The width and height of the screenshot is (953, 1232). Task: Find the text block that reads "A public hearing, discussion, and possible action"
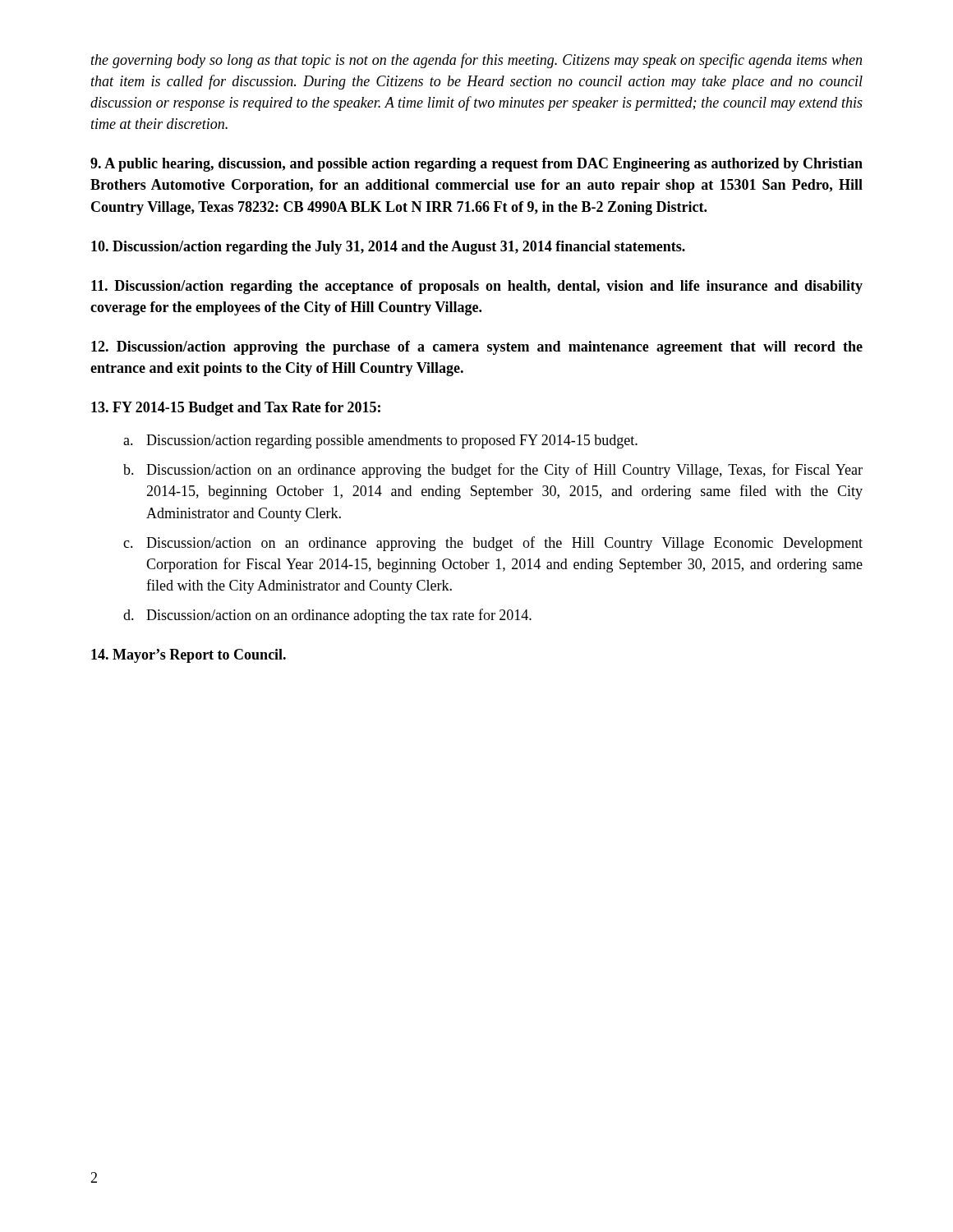click(476, 185)
